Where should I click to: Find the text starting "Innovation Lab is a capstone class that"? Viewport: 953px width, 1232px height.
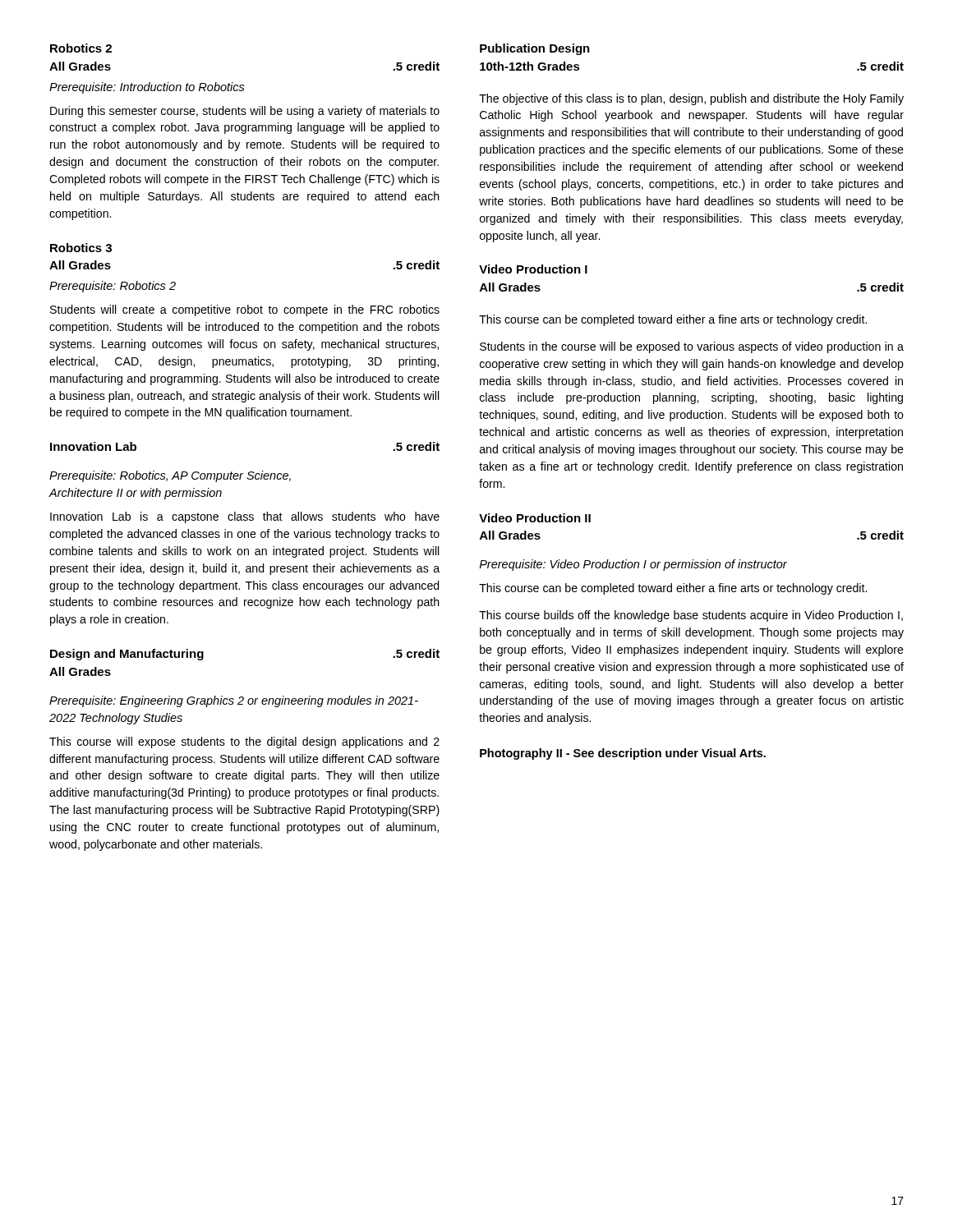(244, 568)
